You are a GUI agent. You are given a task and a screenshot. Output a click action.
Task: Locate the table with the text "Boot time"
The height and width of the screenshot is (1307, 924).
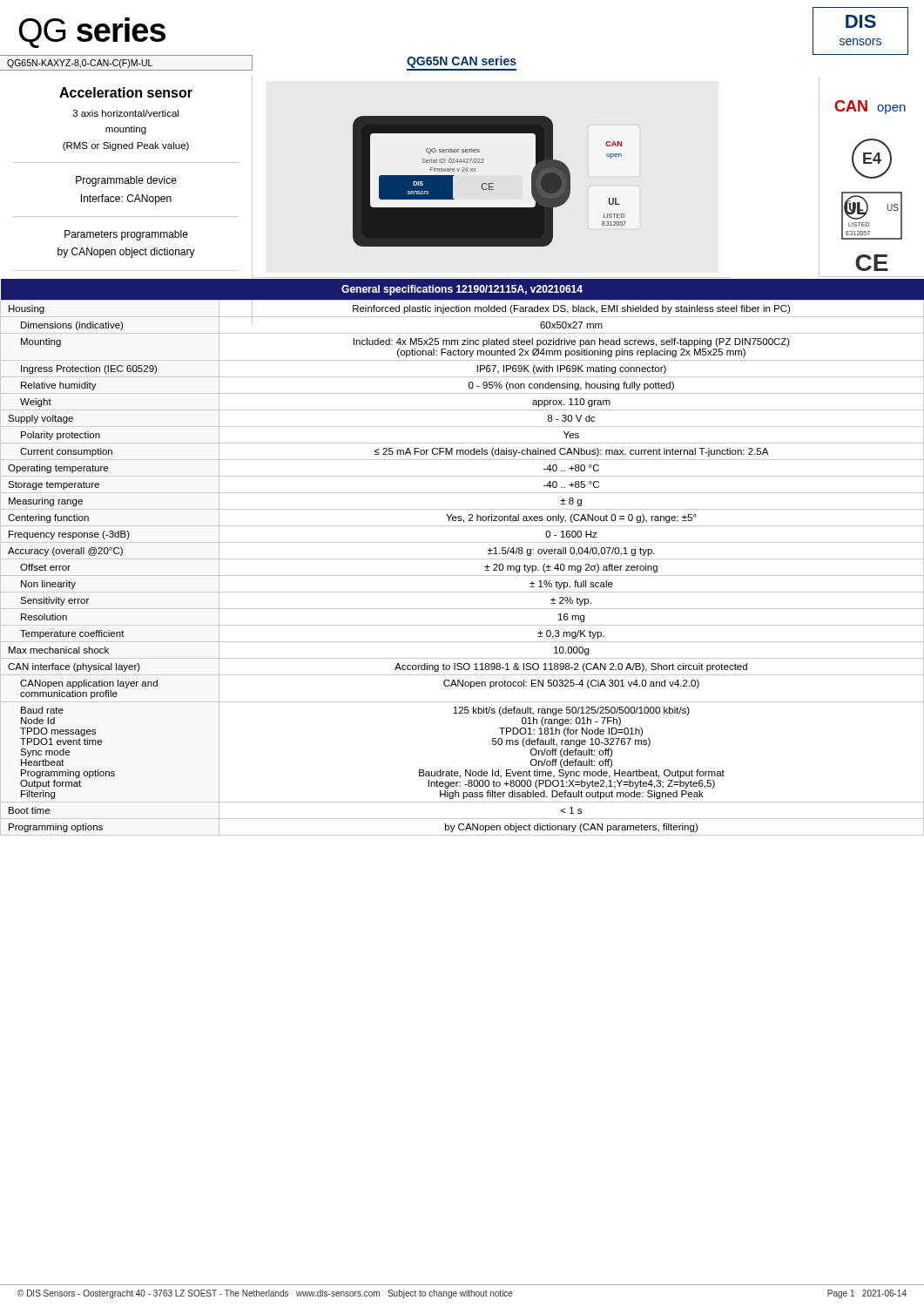(462, 557)
